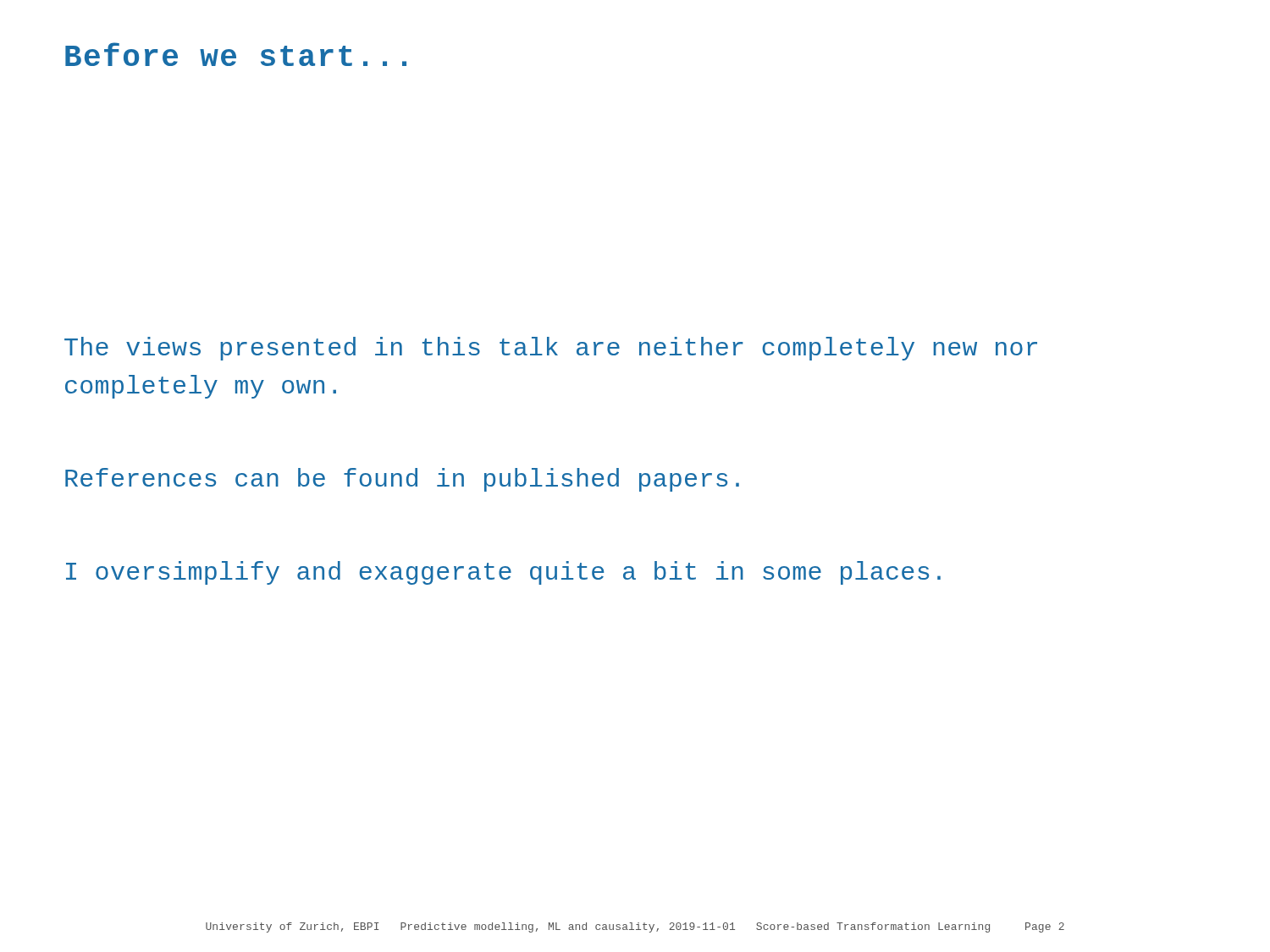Click on the text with the text "References can be found in published papers."

[x=404, y=480]
